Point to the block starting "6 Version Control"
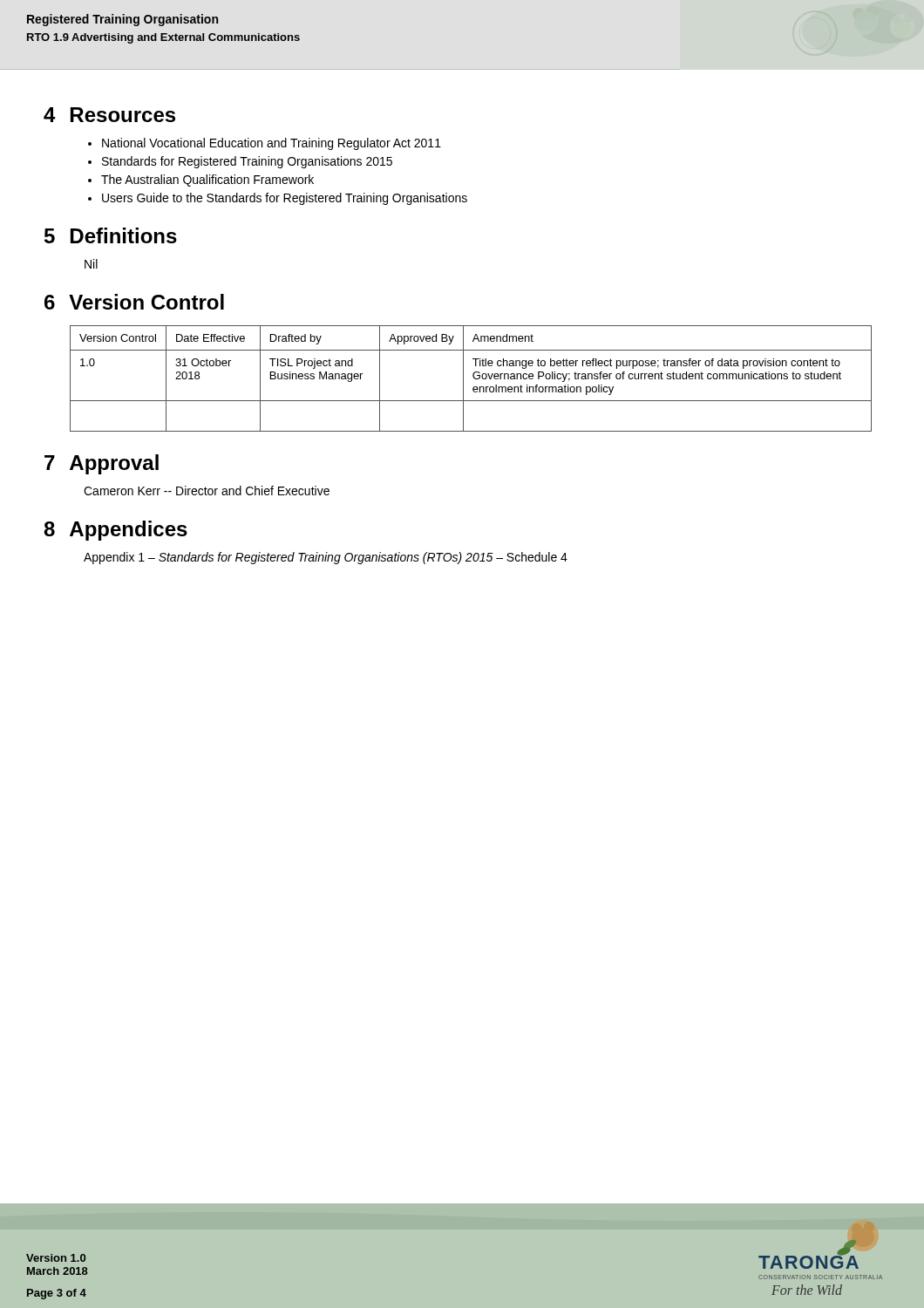Image resolution: width=924 pixels, height=1308 pixels. (134, 303)
